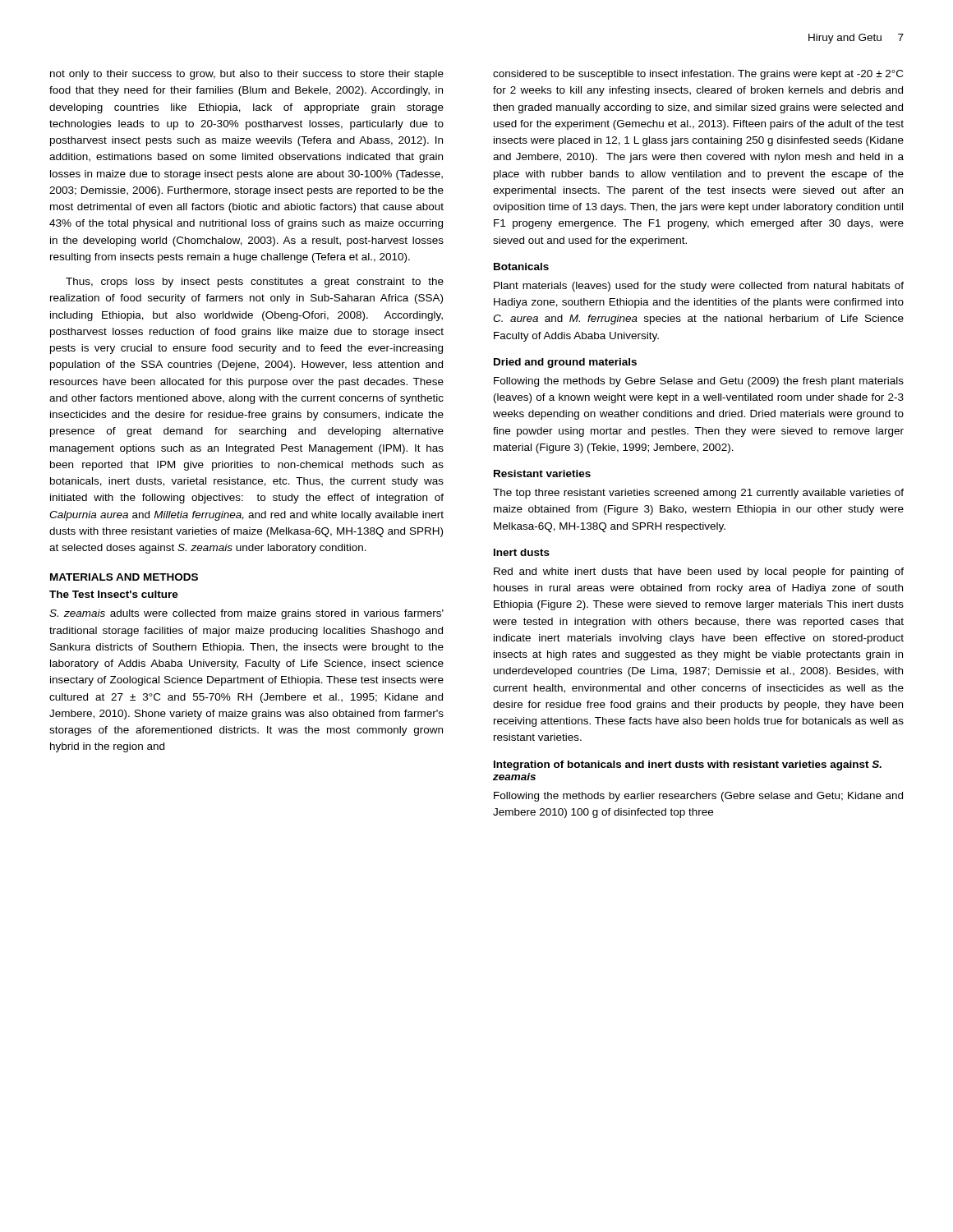Image resolution: width=953 pixels, height=1232 pixels.
Task: Point to the block beginning "considered to be susceptible to insect infestation."
Action: pos(698,157)
